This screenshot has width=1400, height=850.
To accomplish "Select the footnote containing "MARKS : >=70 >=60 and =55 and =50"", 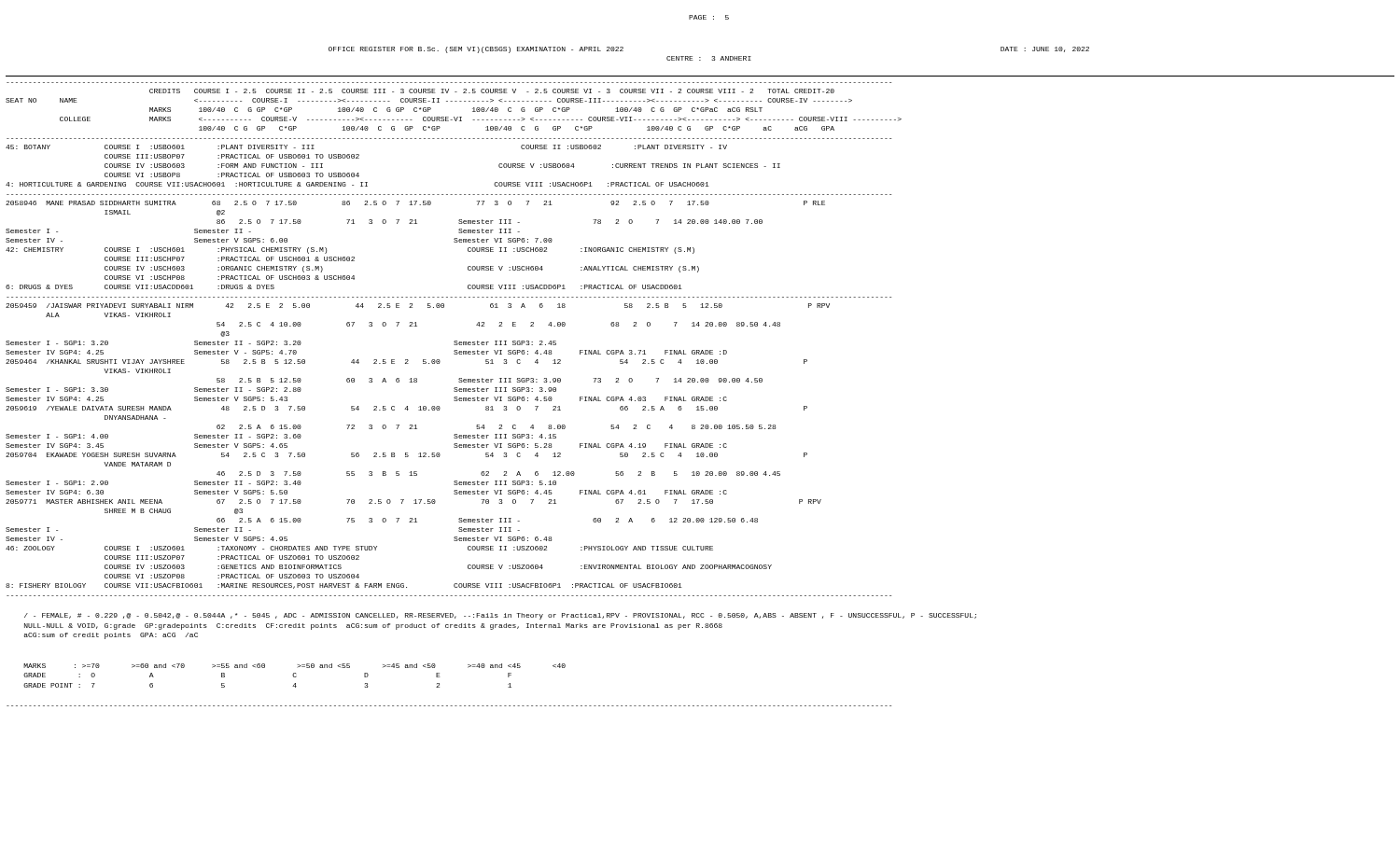I will click(x=286, y=680).
